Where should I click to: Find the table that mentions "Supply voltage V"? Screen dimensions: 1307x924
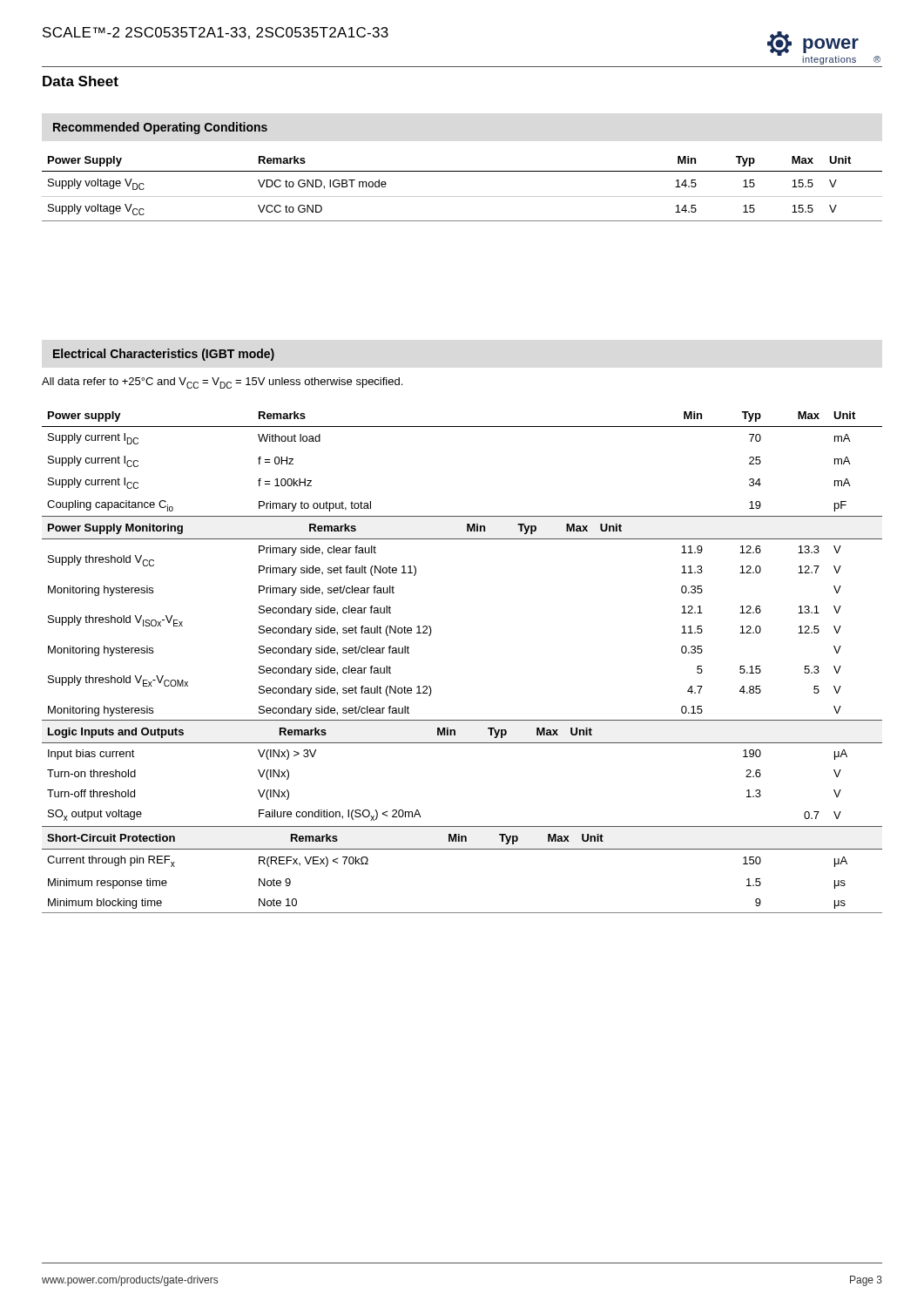click(462, 185)
